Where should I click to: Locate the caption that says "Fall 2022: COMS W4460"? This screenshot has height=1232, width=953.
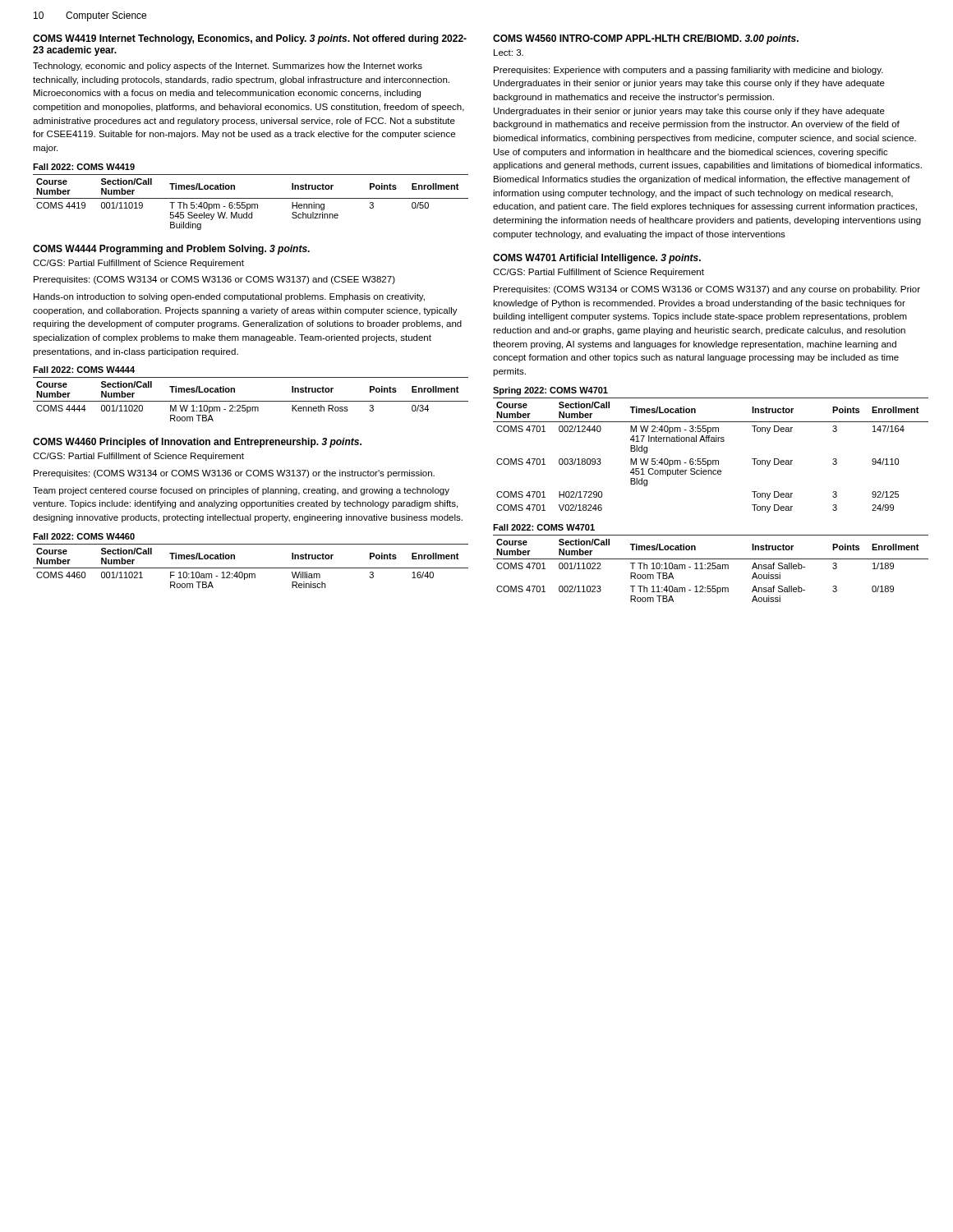click(x=84, y=536)
